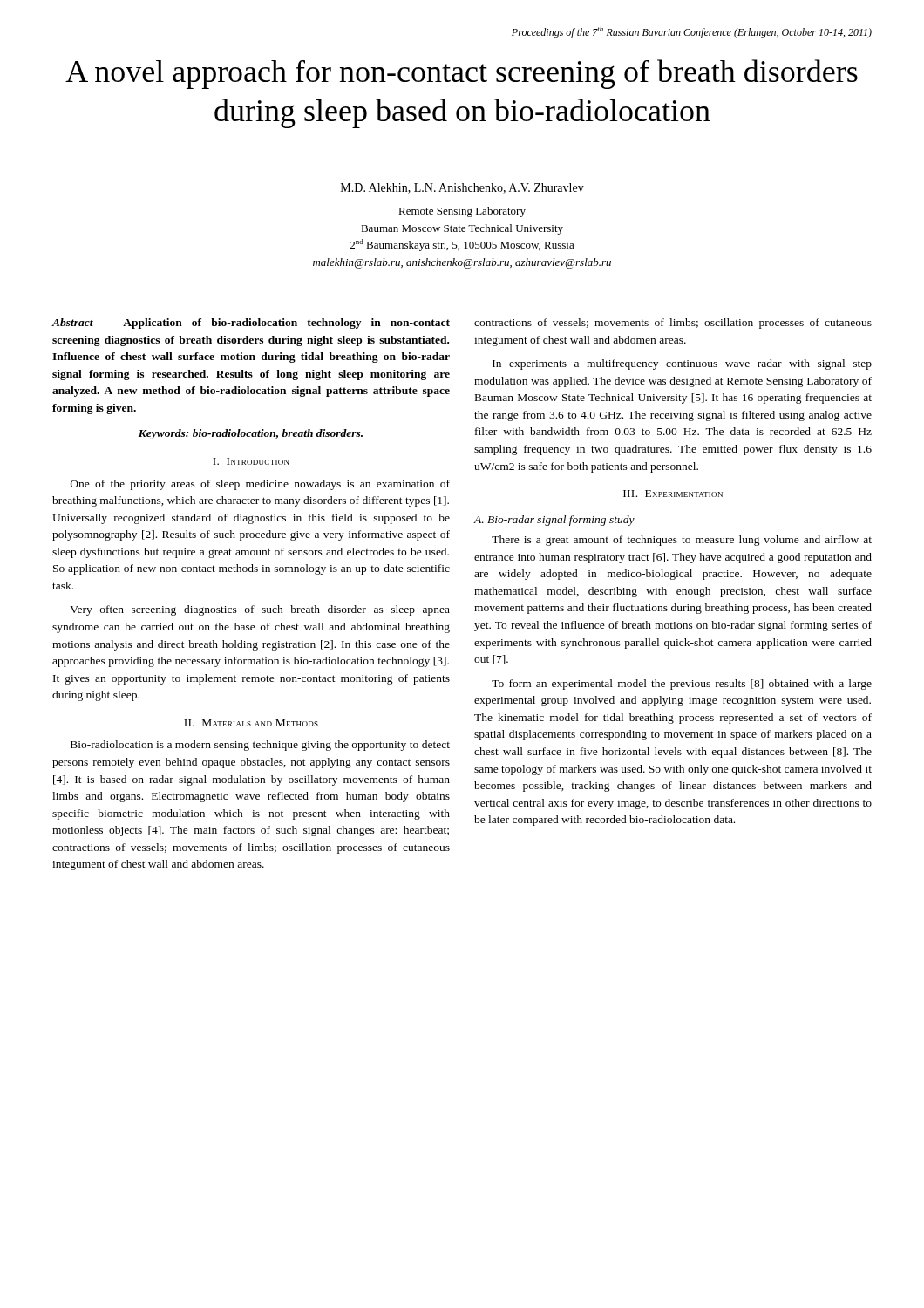The width and height of the screenshot is (924, 1308).
Task: Click the title that begins "A novel approach for non-contact screening of"
Action: [462, 92]
